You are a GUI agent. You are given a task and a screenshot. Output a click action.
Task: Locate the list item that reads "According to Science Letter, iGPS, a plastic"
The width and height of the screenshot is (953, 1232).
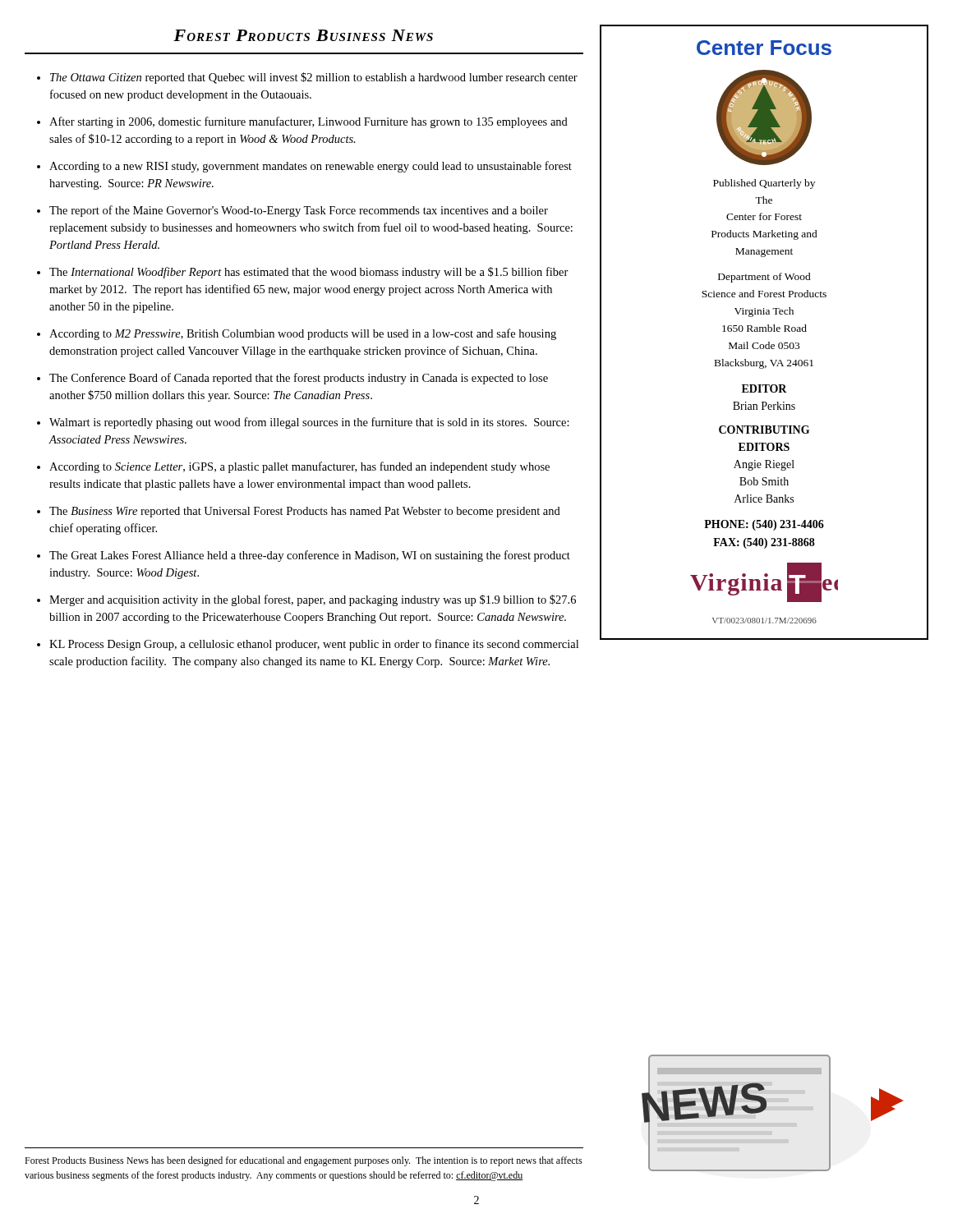click(300, 475)
